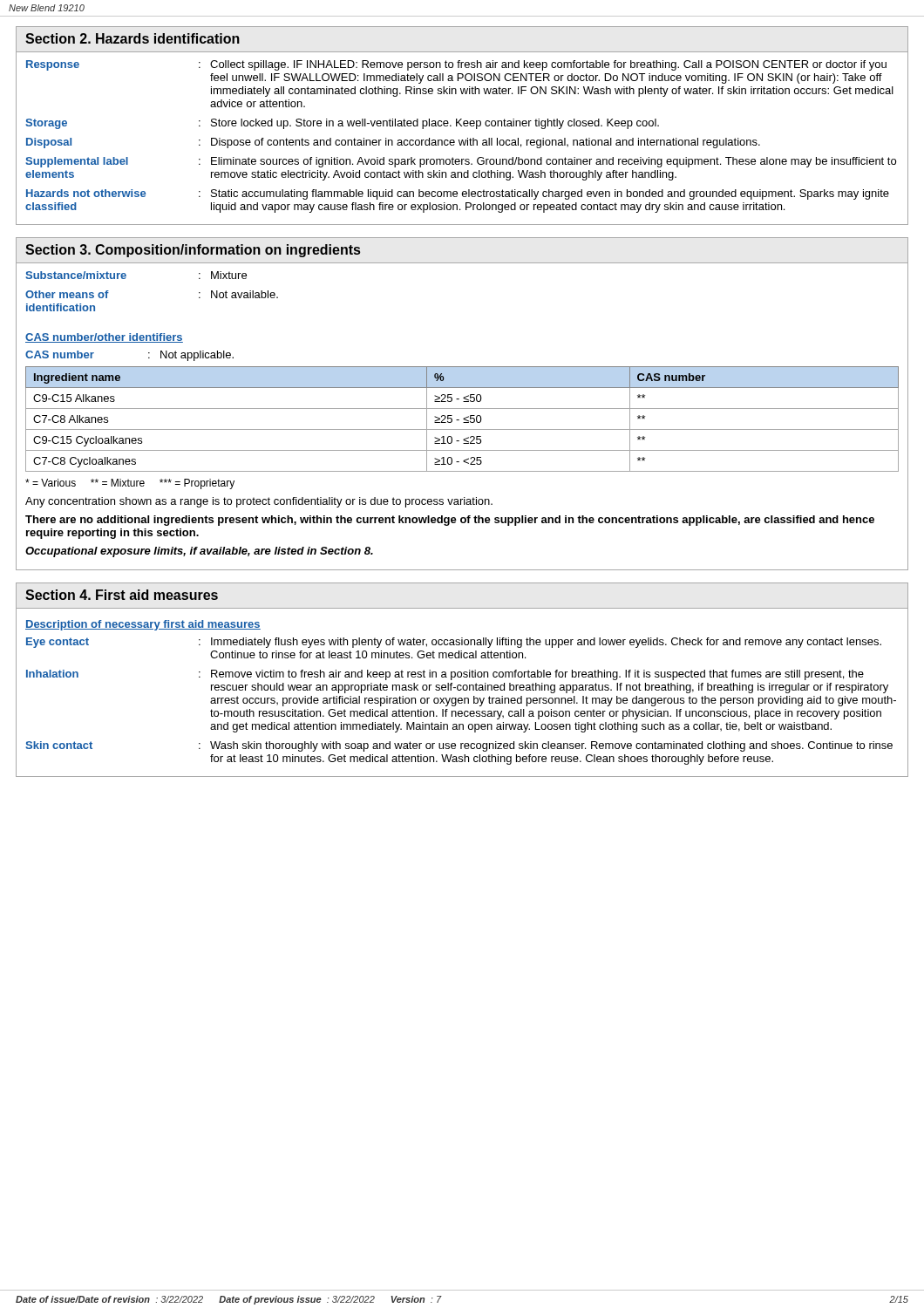This screenshot has height=1308, width=924.
Task: Click on the text block that says "Supplemental labelelements : Eliminate sources of"
Action: coord(462,167)
